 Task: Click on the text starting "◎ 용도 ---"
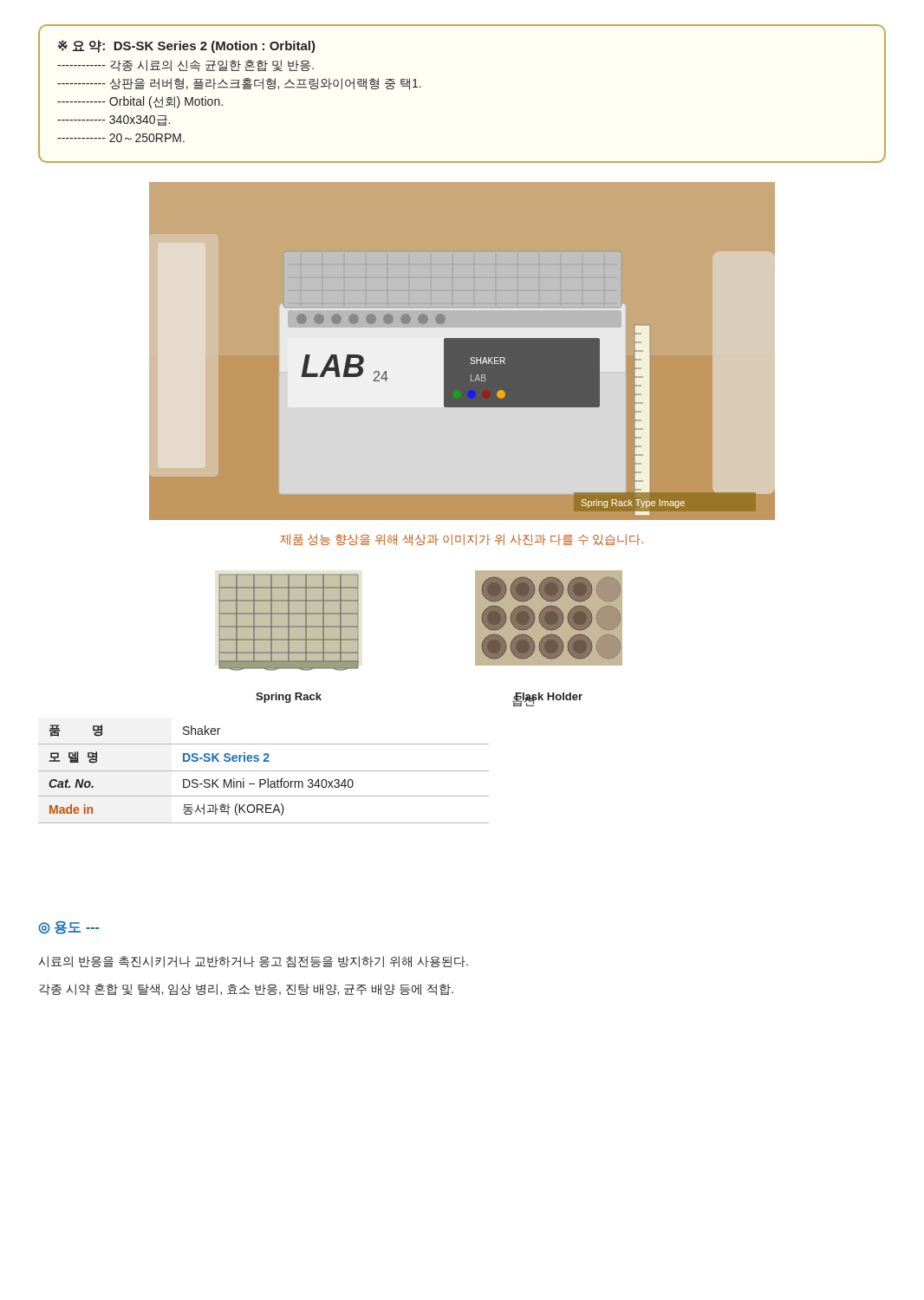coord(69,927)
